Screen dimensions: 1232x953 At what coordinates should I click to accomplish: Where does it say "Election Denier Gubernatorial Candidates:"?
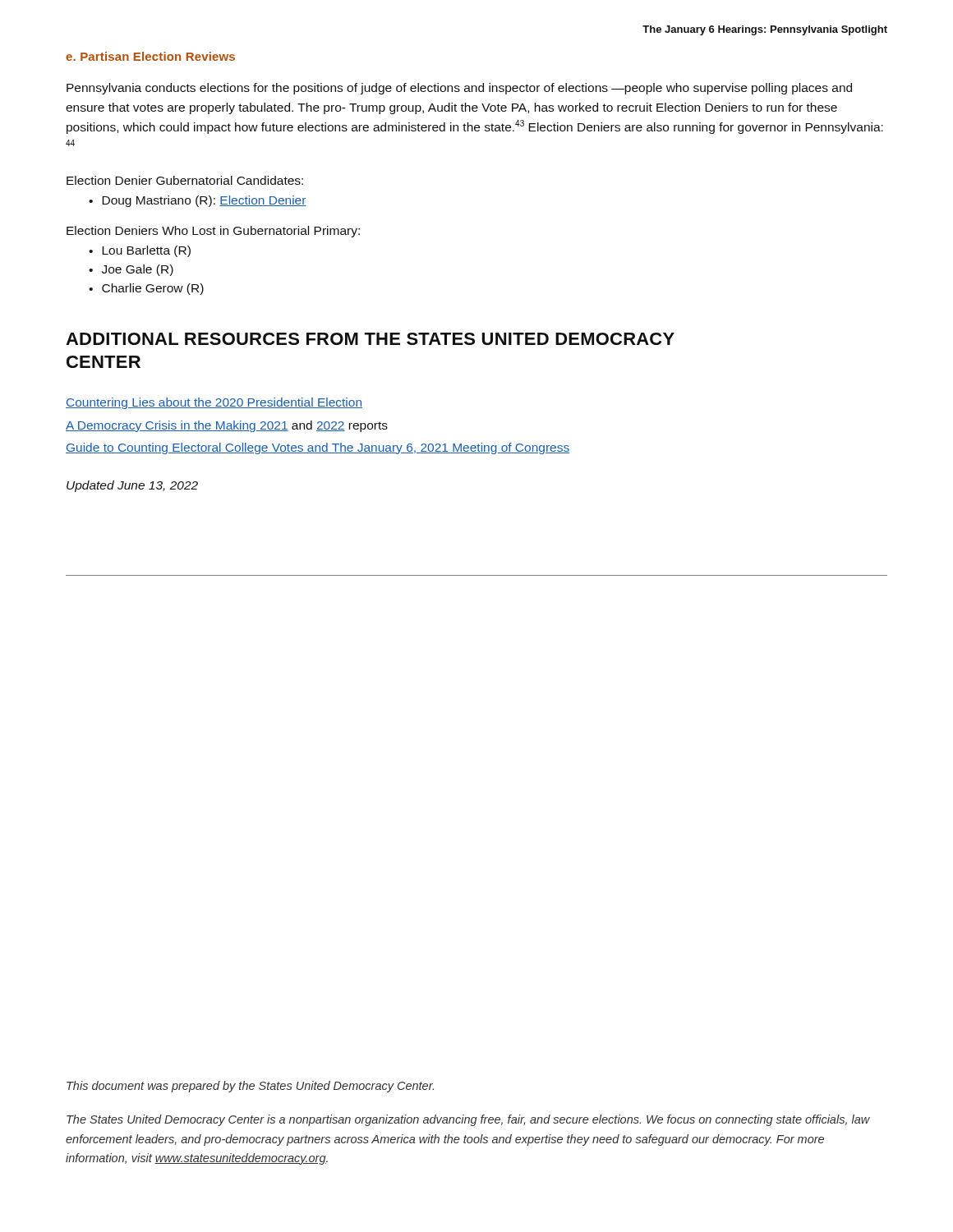coord(185,181)
